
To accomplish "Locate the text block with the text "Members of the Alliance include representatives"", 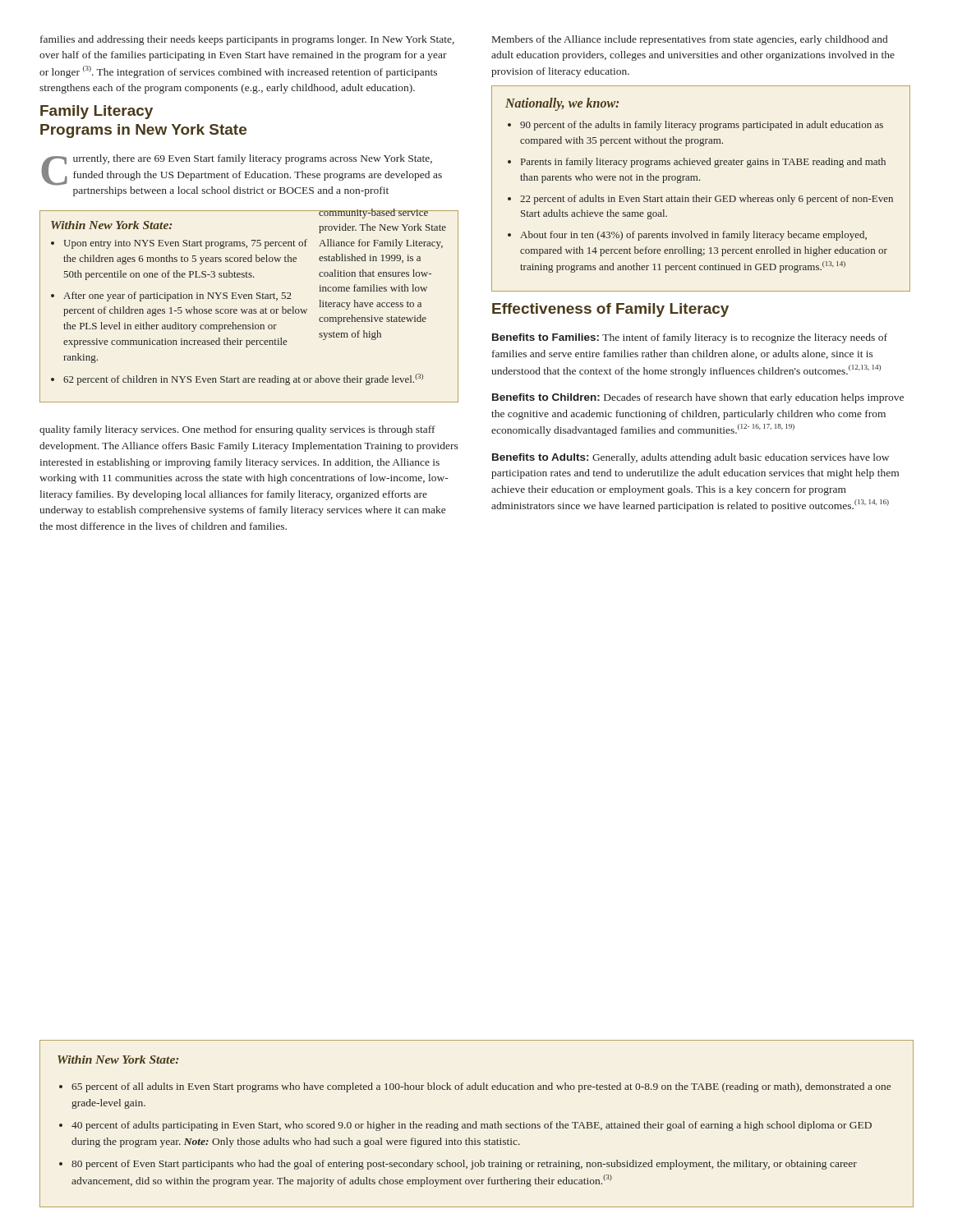I will click(x=701, y=55).
